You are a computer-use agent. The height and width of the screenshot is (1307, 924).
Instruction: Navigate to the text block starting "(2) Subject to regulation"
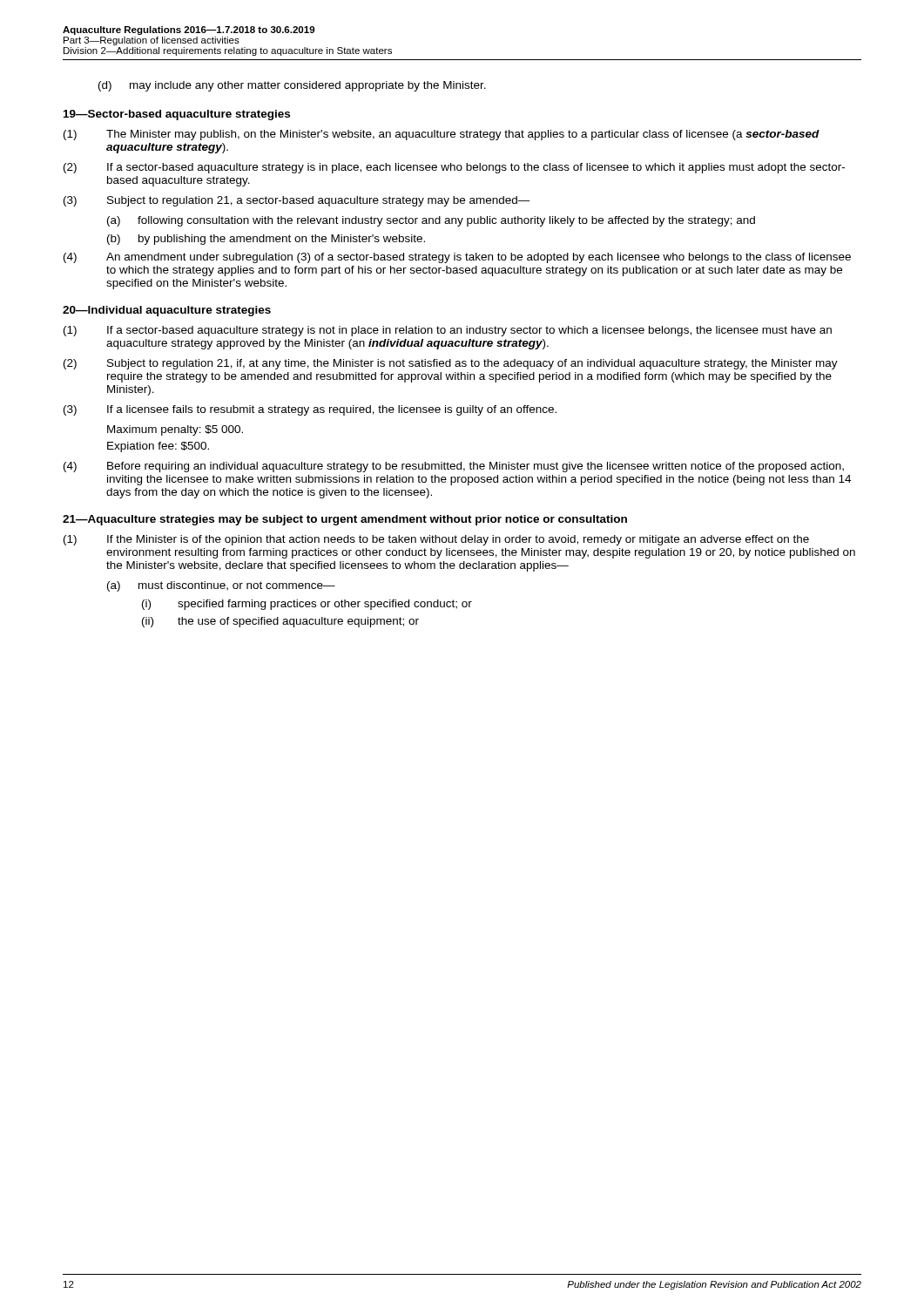point(462,376)
